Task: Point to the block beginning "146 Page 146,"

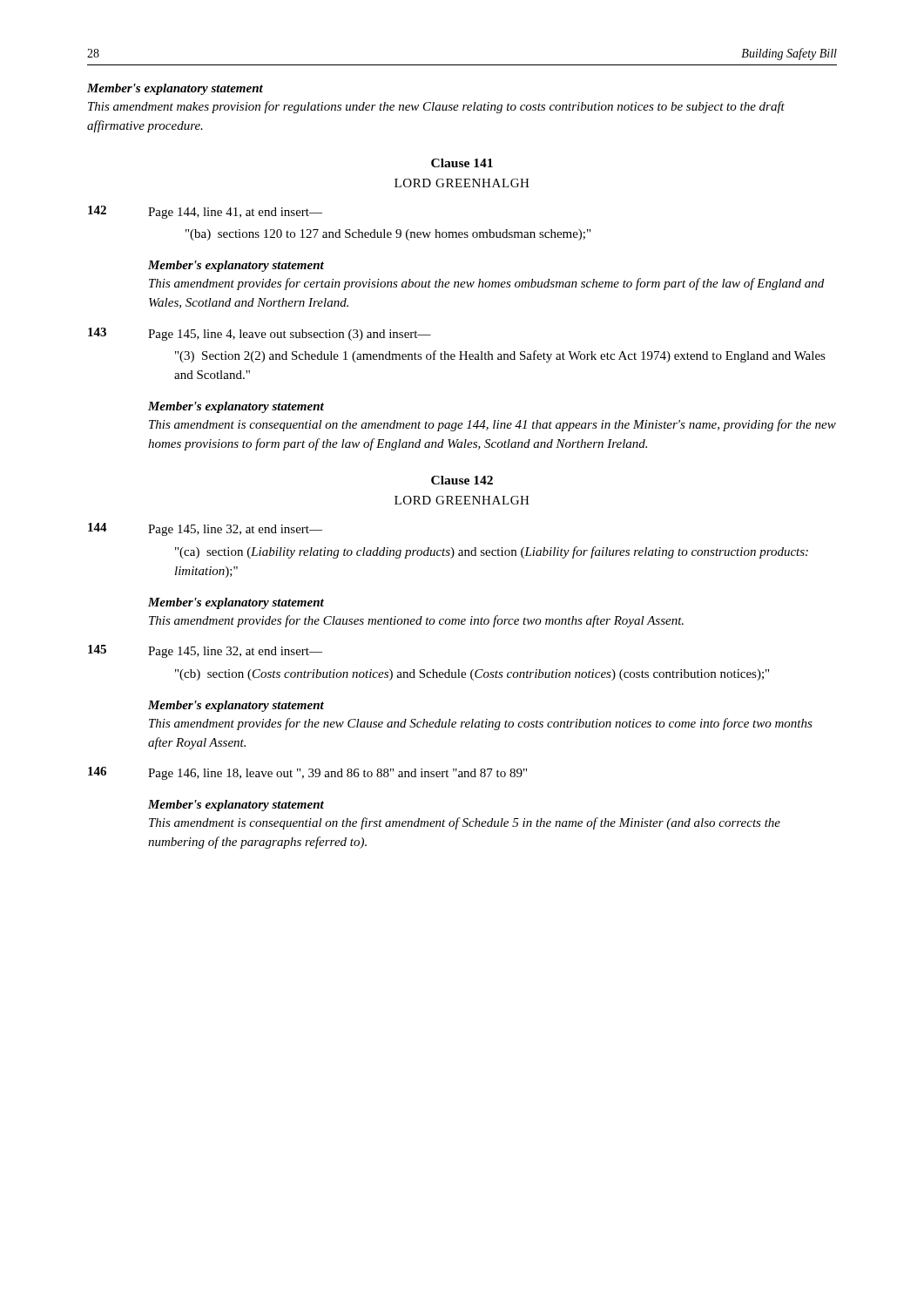Action: (462, 776)
